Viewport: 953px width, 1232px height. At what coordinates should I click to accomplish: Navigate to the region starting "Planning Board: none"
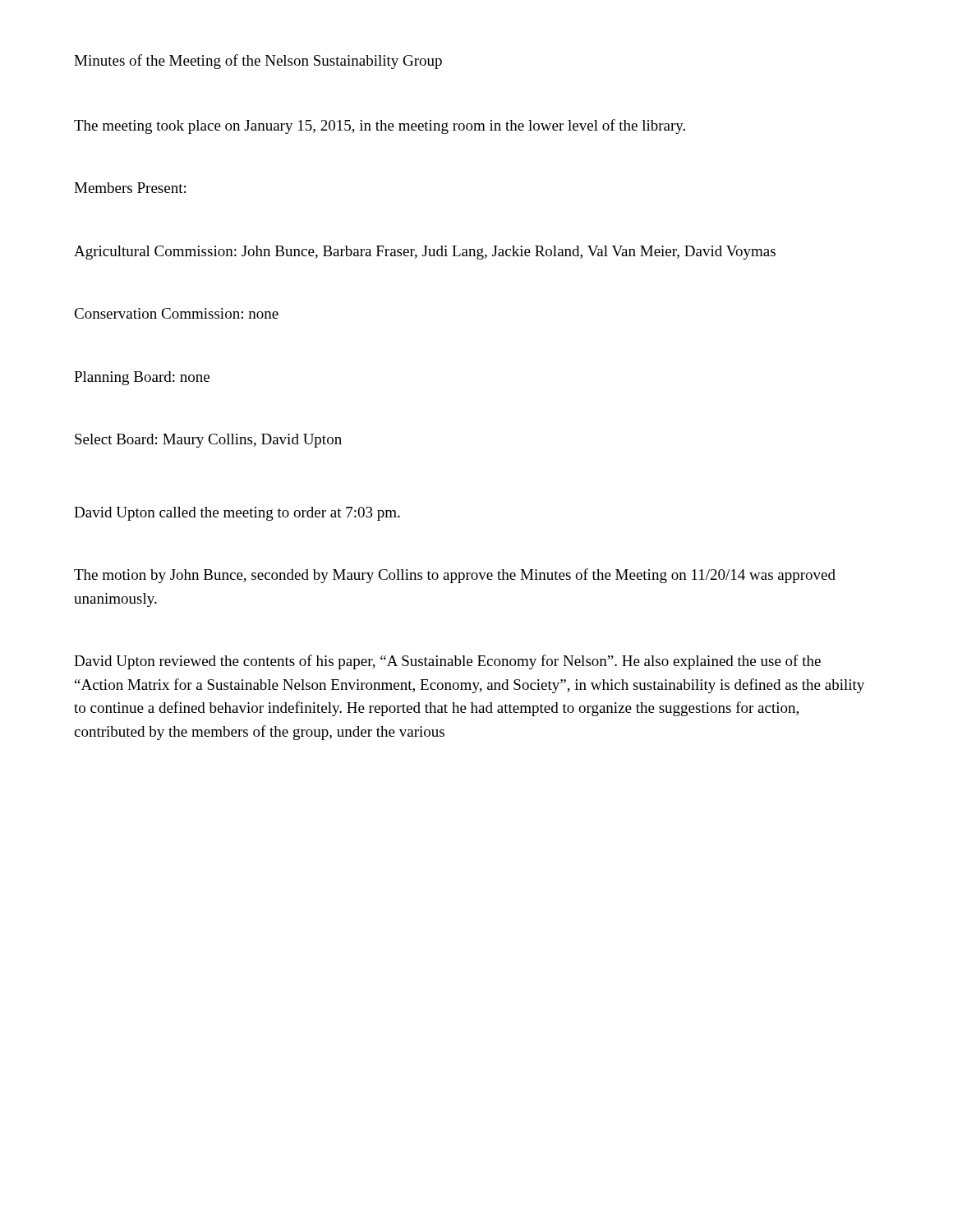(x=142, y=376)
